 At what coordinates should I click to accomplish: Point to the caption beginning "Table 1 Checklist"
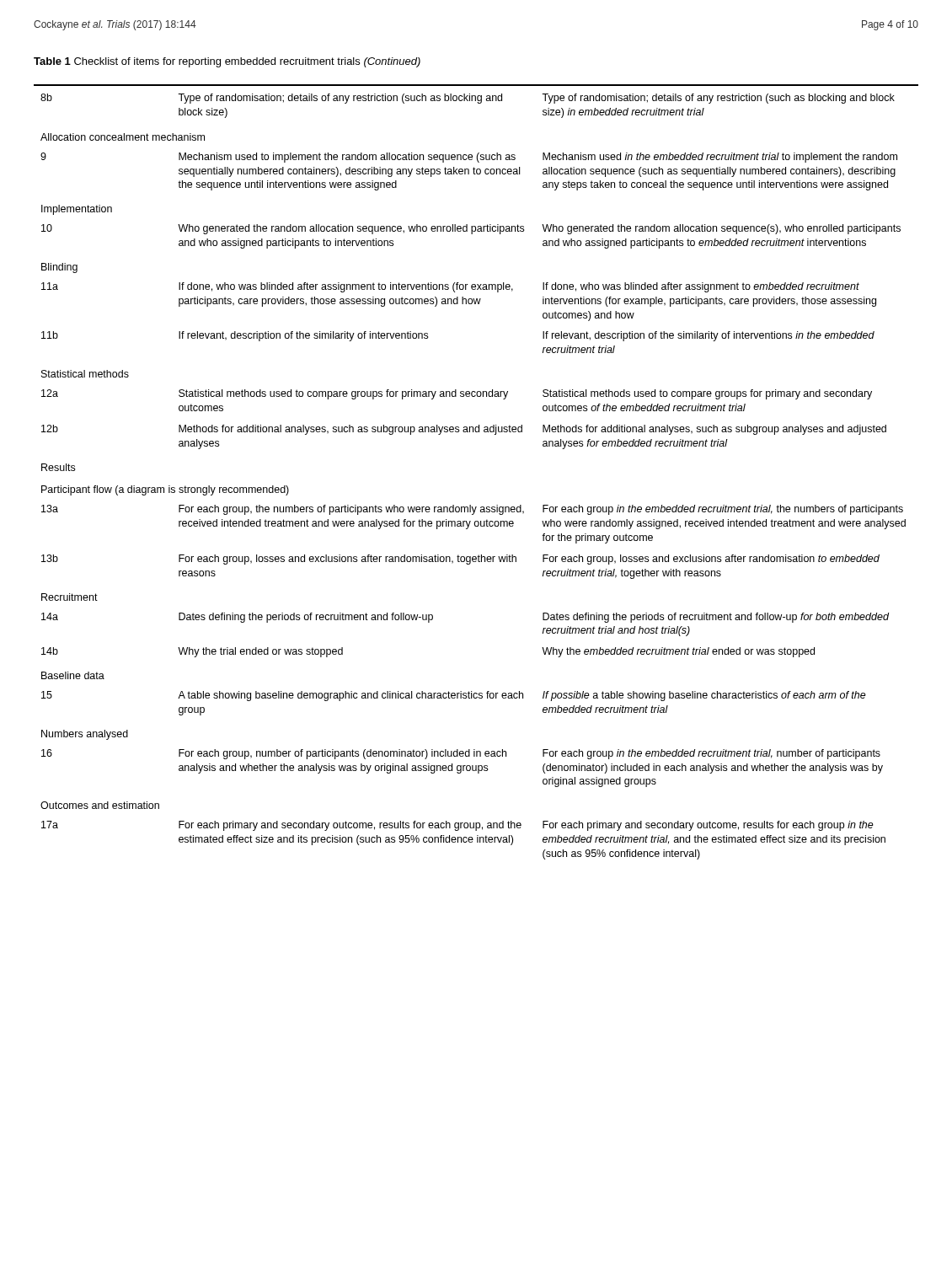[x=227, y=61]
